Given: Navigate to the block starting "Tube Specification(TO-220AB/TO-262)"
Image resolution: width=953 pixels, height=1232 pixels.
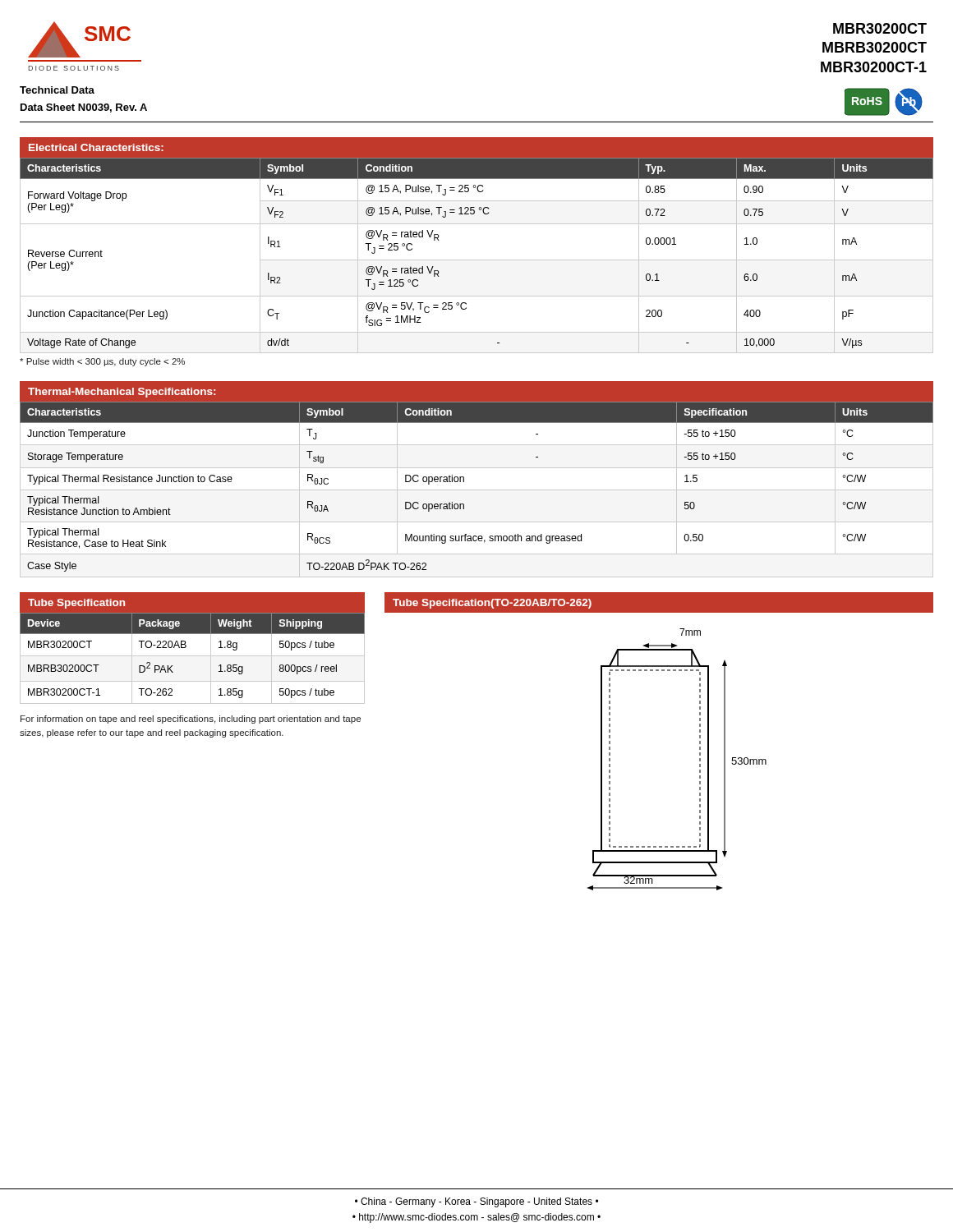Looking at the screenshot, I should tap(492, 603).
